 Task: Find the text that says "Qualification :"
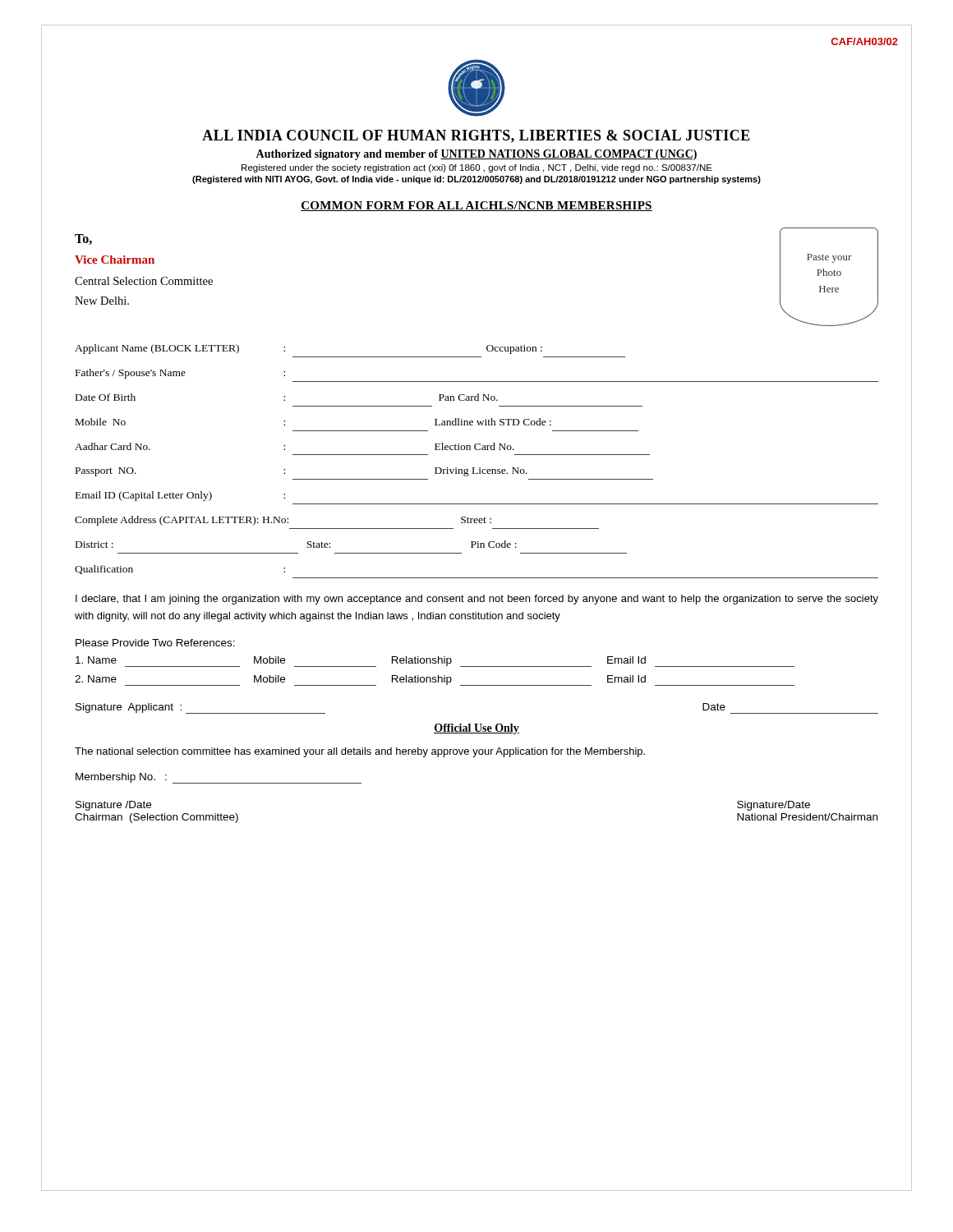[476, 570]
